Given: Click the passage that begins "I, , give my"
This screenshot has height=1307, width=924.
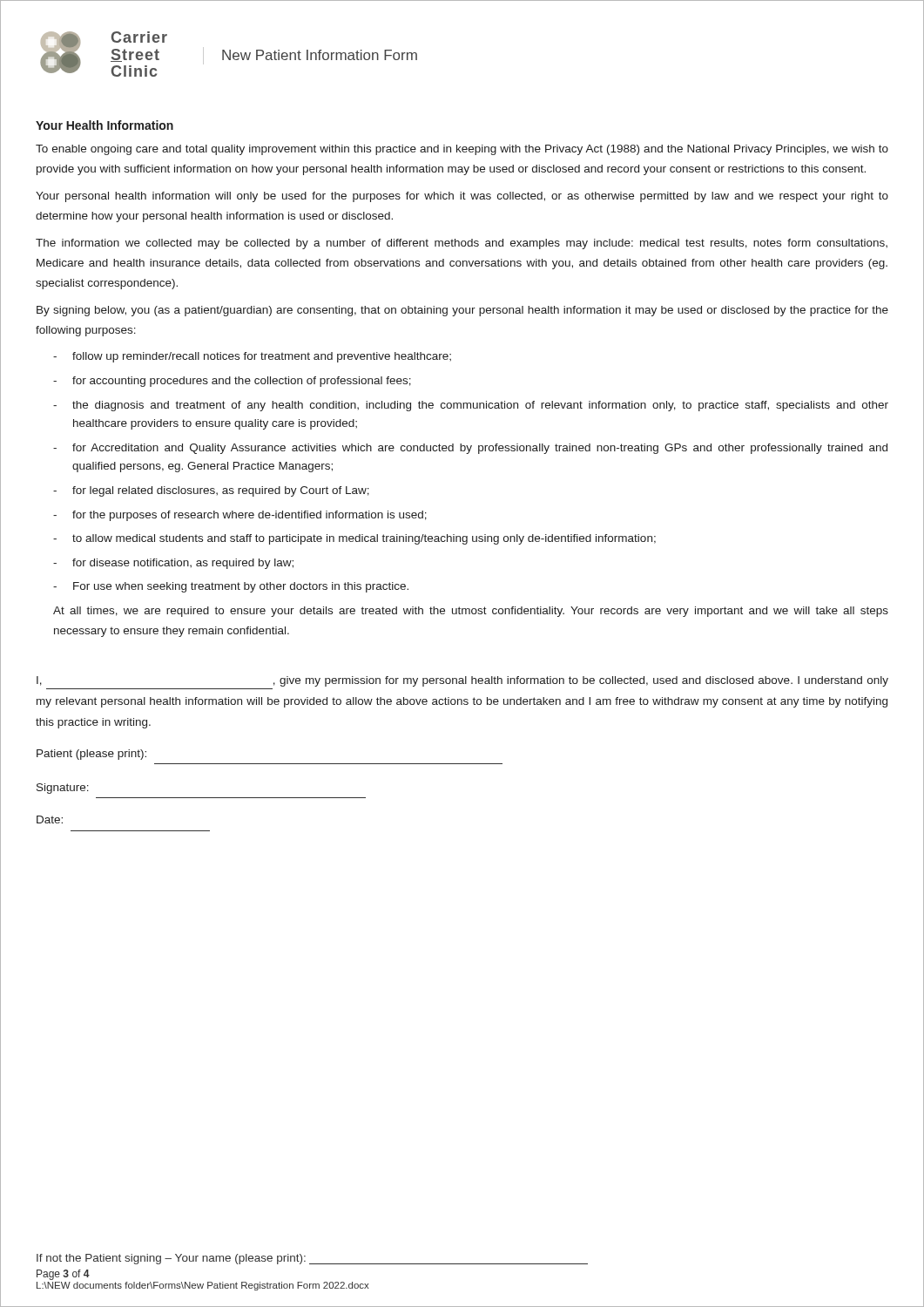Looking at the screenshot, I should pyautogui.click(x=462, y=681).
